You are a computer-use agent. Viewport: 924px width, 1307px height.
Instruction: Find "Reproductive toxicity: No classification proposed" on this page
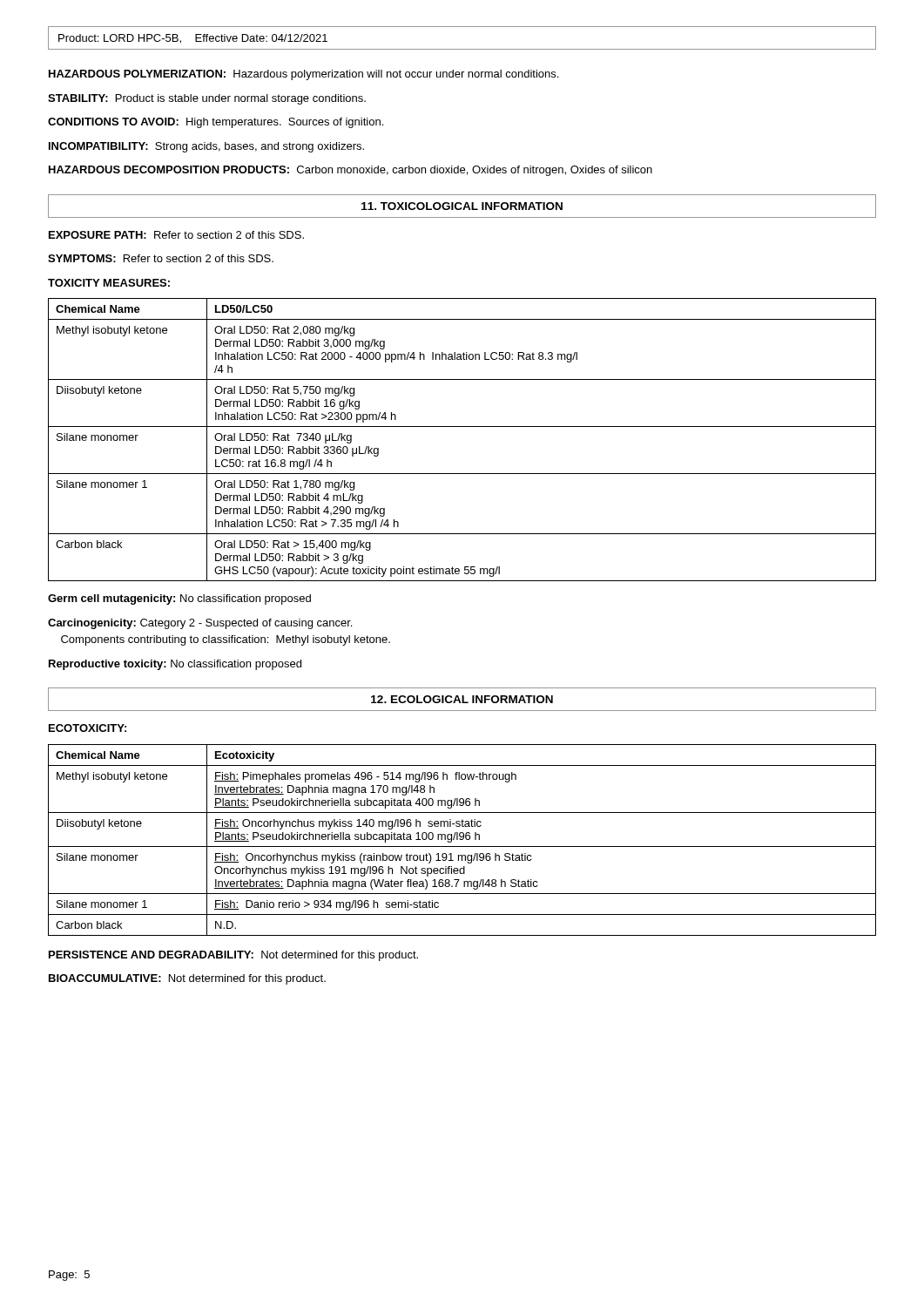175,663
